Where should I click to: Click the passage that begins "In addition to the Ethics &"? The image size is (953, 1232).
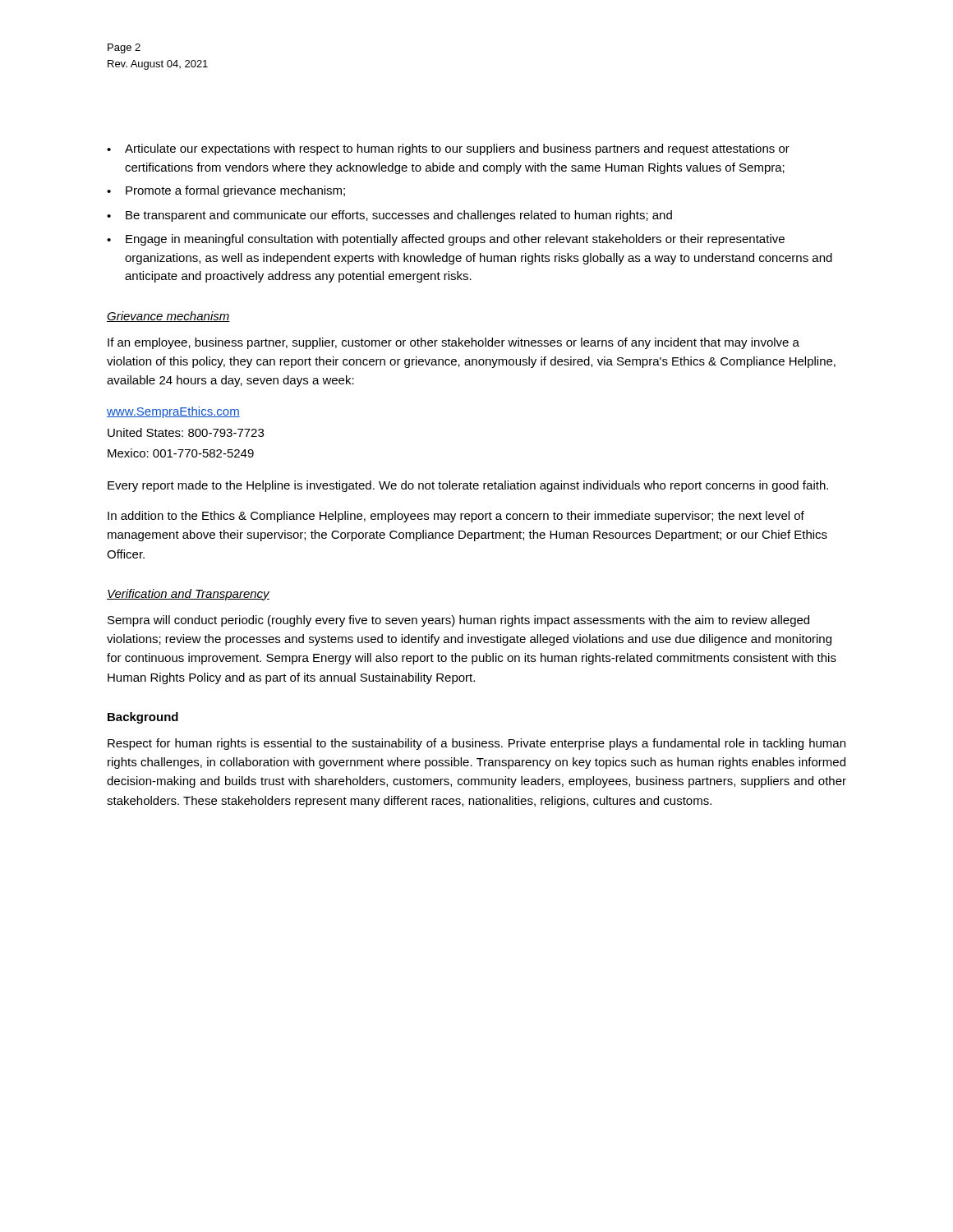(467, 535)
